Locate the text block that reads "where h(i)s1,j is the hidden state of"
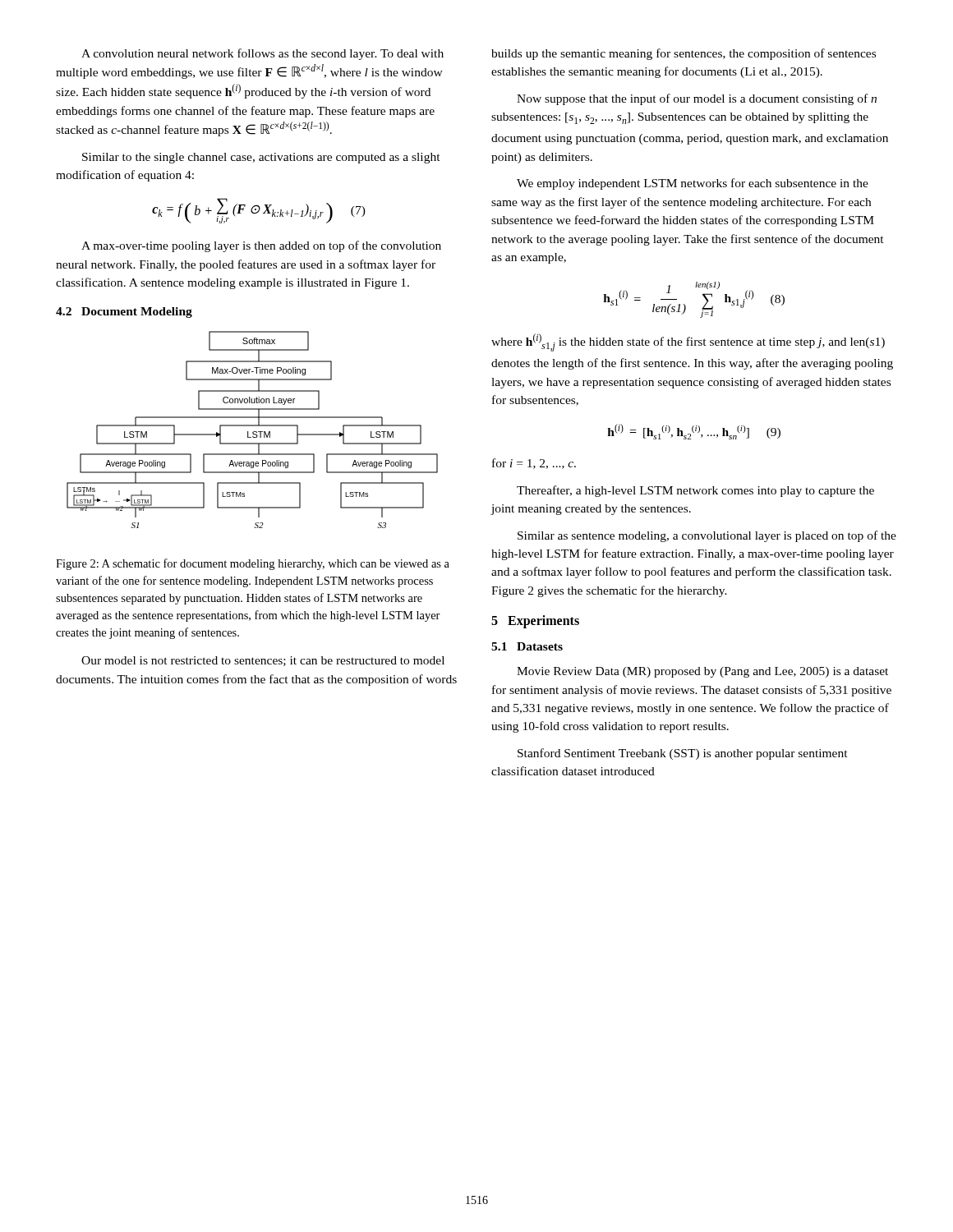 click(694, 371)
